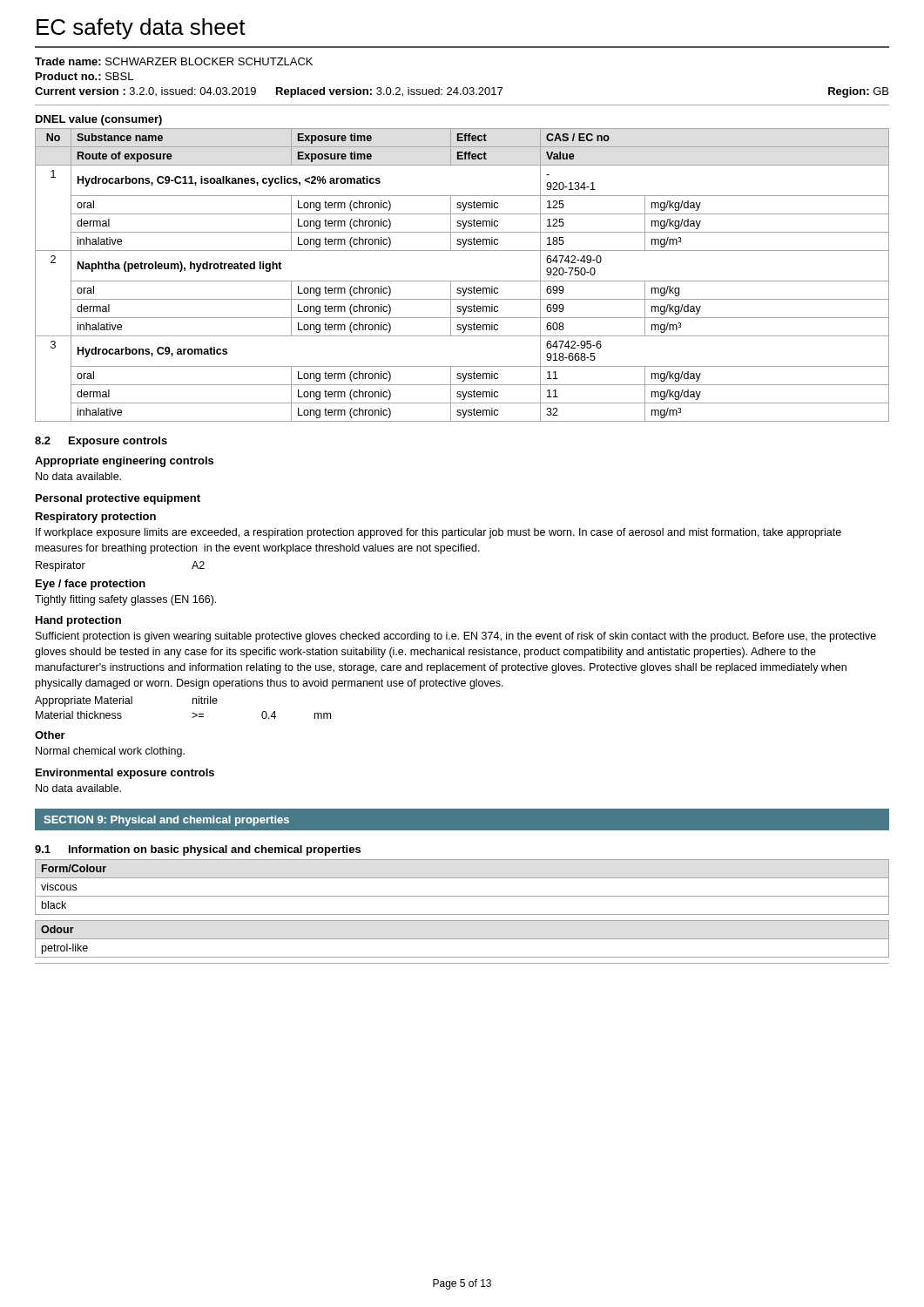Click on the passage starting "Appropriate engineering controls"
Viewport: 924px width, 1307px height.
coord(124,462)
